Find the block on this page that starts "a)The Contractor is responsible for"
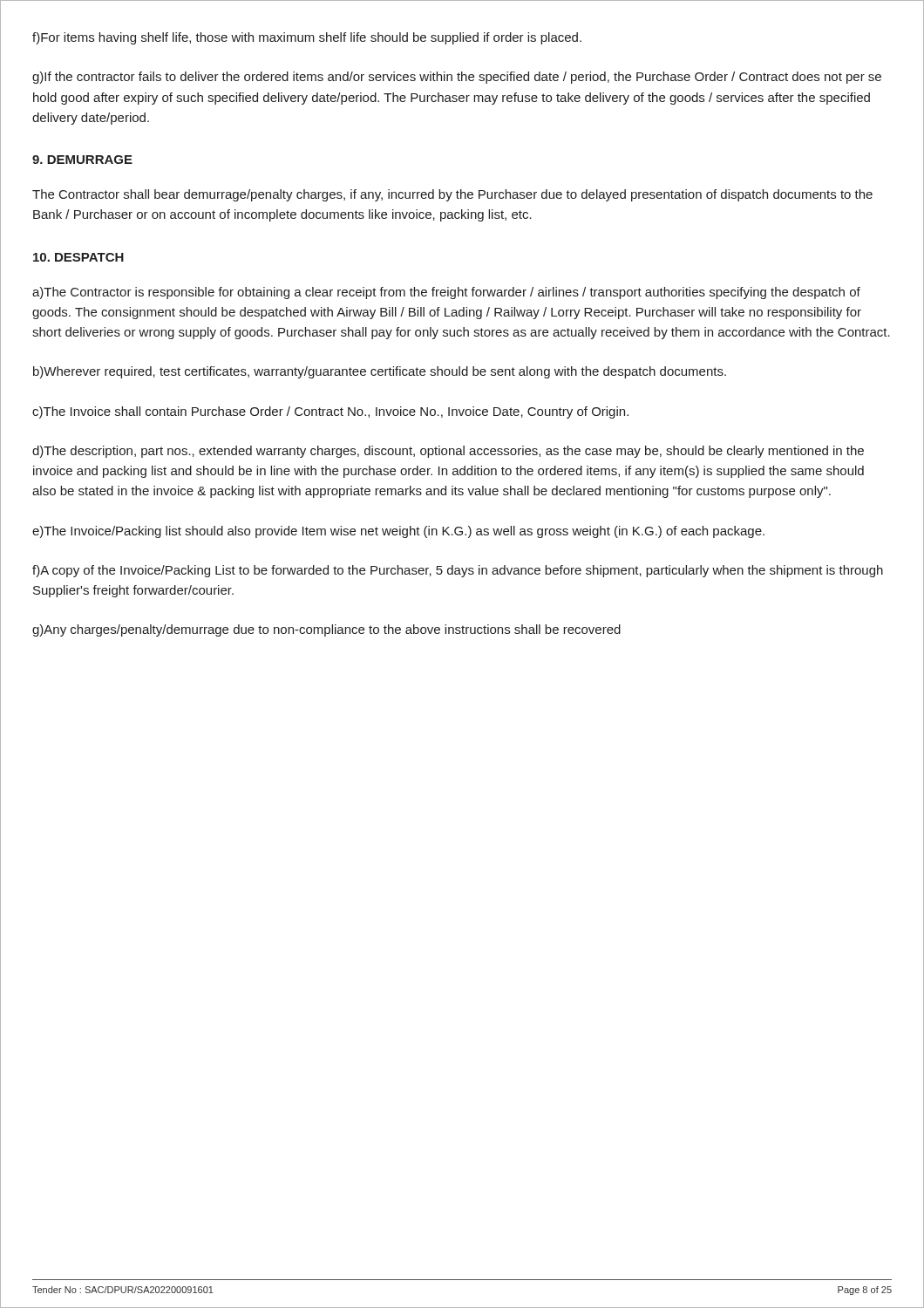Viewport: 924px width, 1308px height. (x=461, y=312)
